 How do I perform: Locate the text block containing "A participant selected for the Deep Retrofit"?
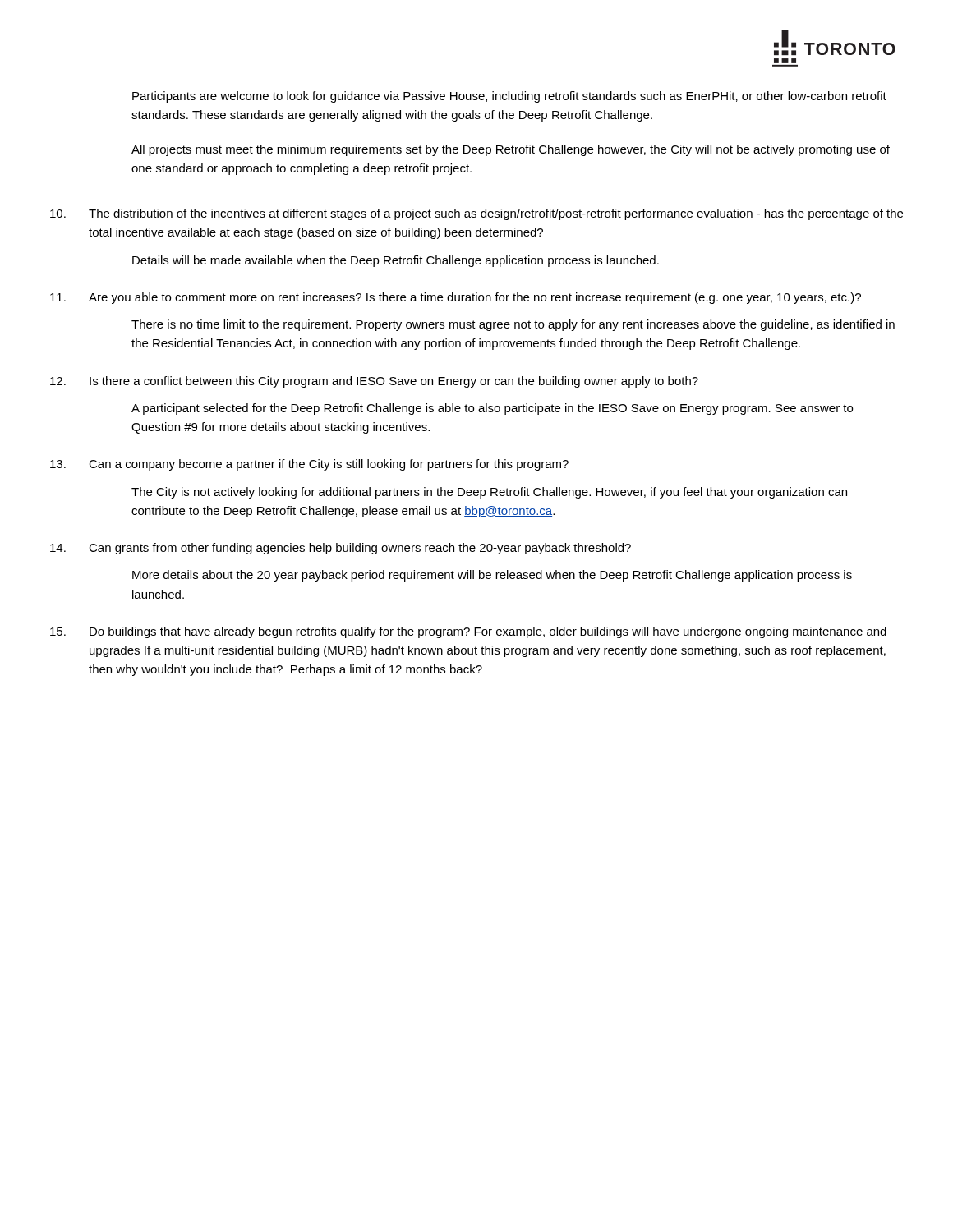pyautogui.click(x=492, y=417)
